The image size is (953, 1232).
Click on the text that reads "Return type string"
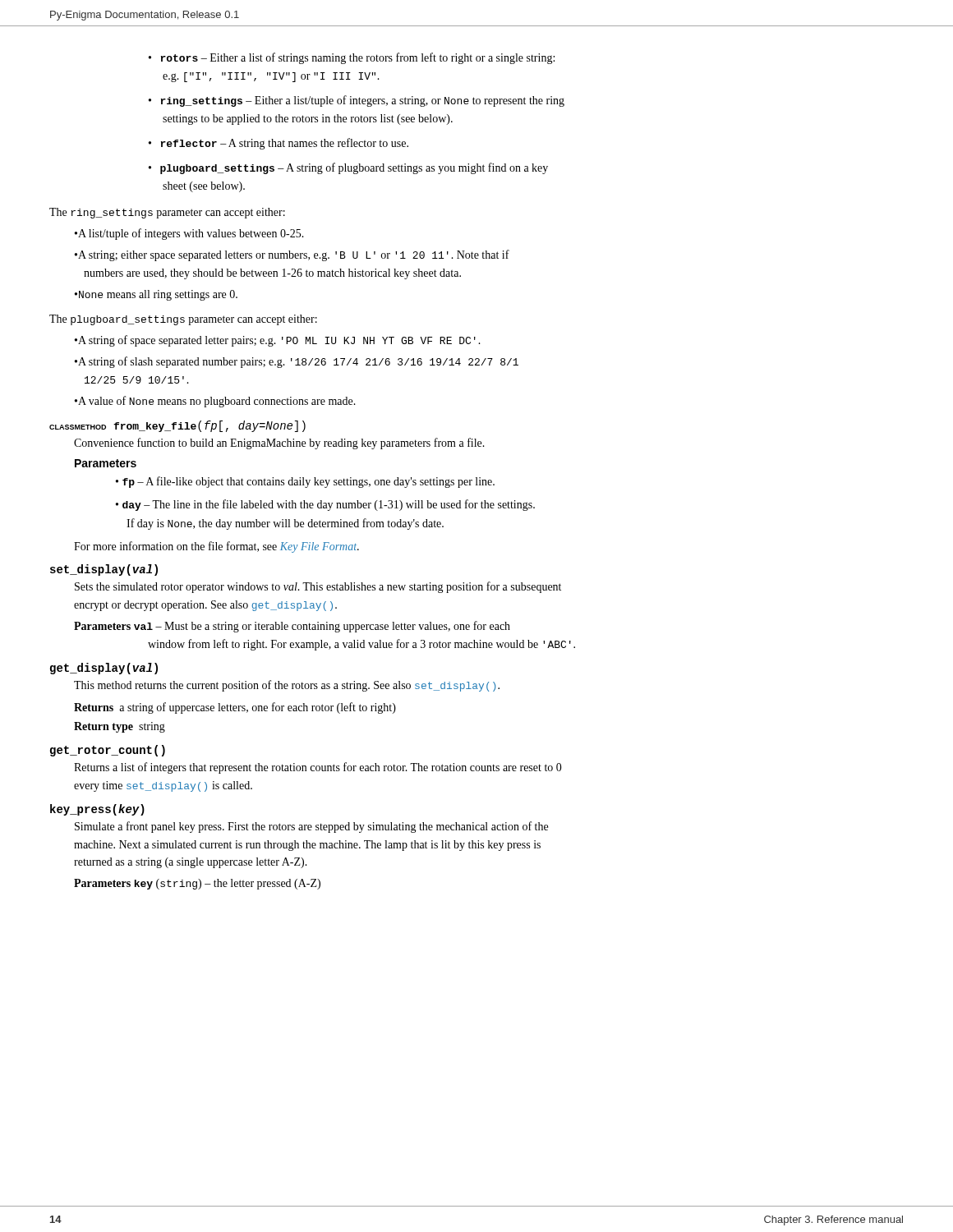click(x=119, y=727)
